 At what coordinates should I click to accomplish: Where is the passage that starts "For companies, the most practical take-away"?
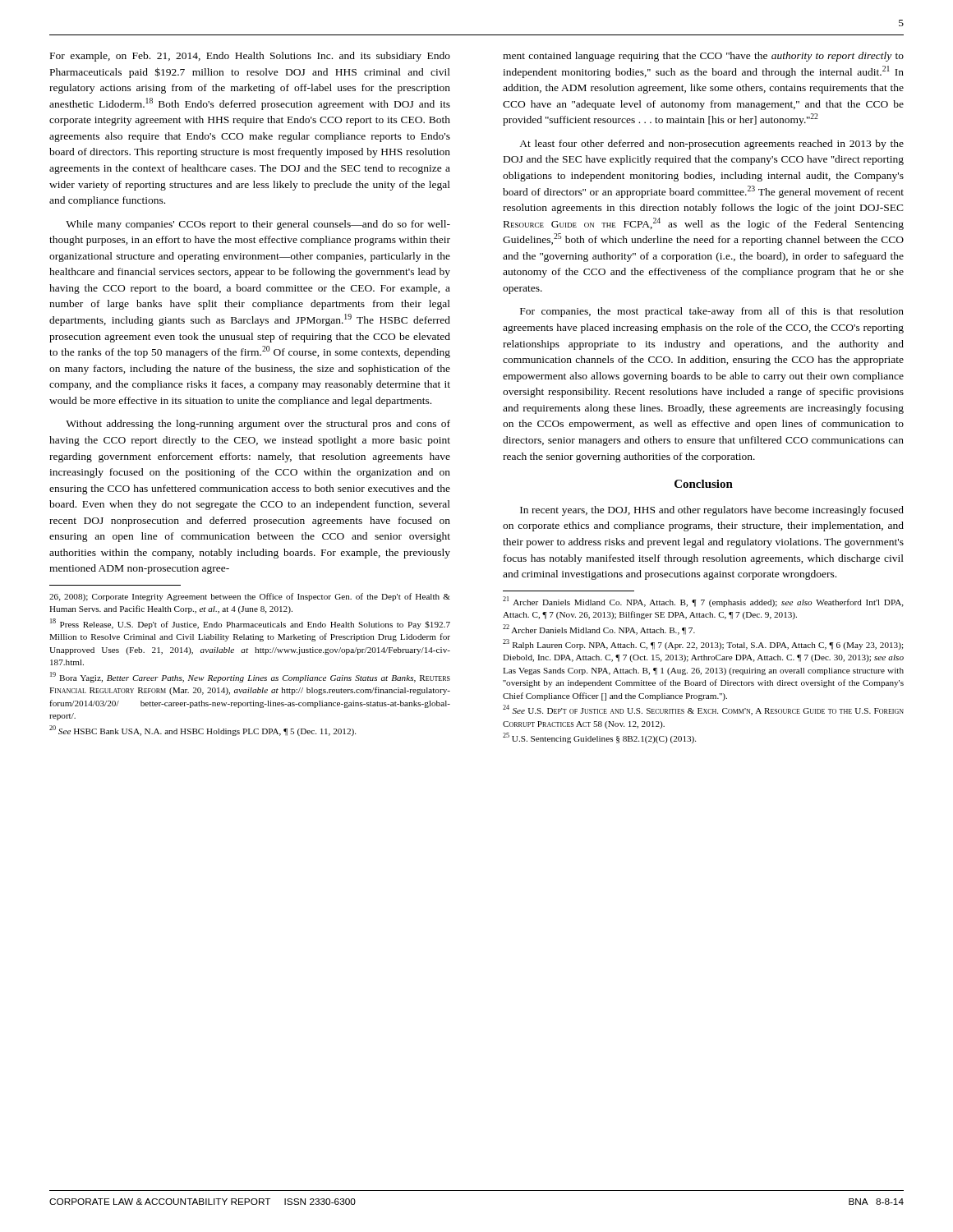click(x=703, y=384)
